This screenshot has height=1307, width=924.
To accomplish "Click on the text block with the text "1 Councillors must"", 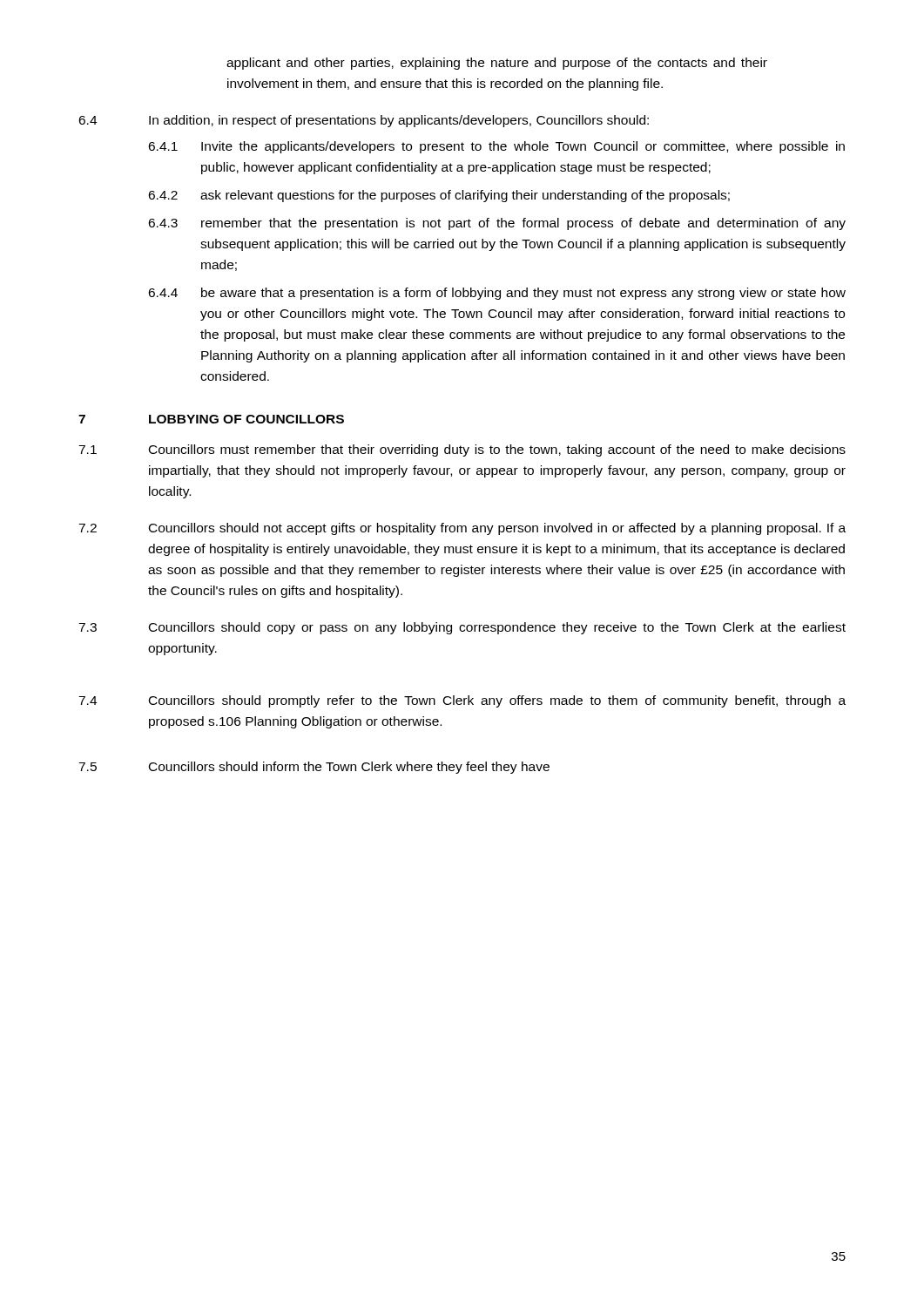I will coord(462,471).
